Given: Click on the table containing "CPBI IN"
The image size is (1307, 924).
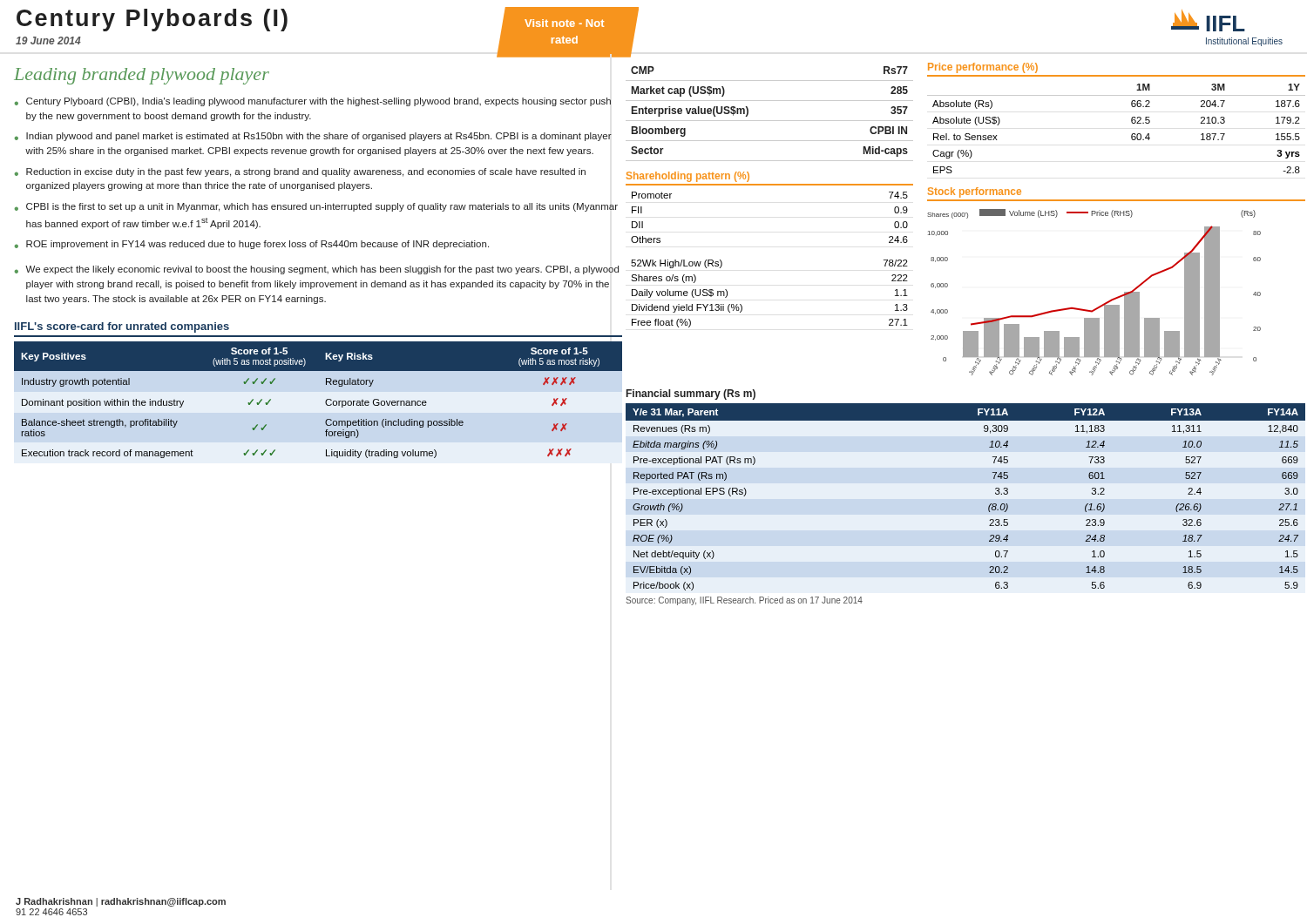Looking at the screenshot, I should 769,111.
